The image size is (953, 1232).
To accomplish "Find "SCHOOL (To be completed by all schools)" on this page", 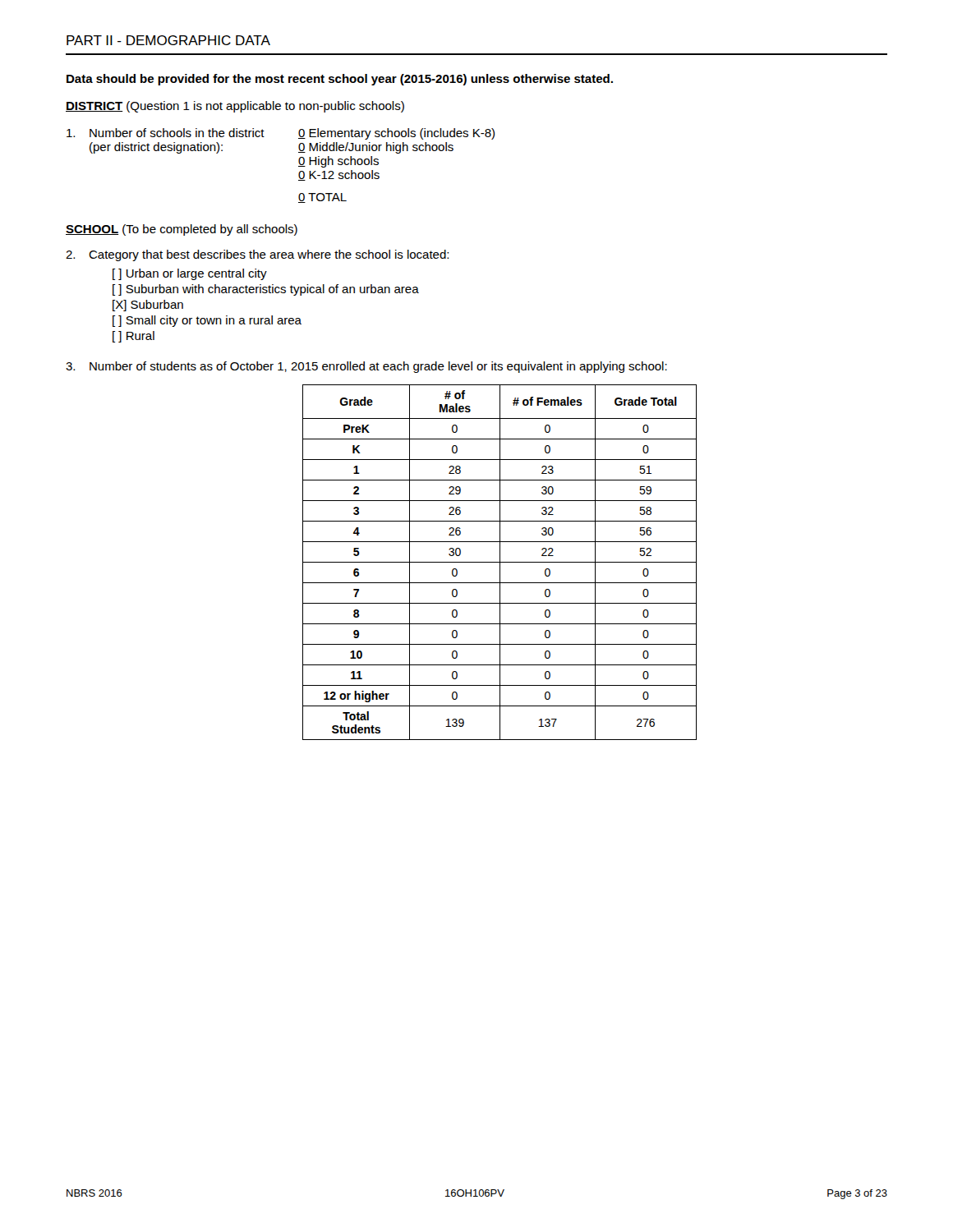I will (x=182, y=229).
